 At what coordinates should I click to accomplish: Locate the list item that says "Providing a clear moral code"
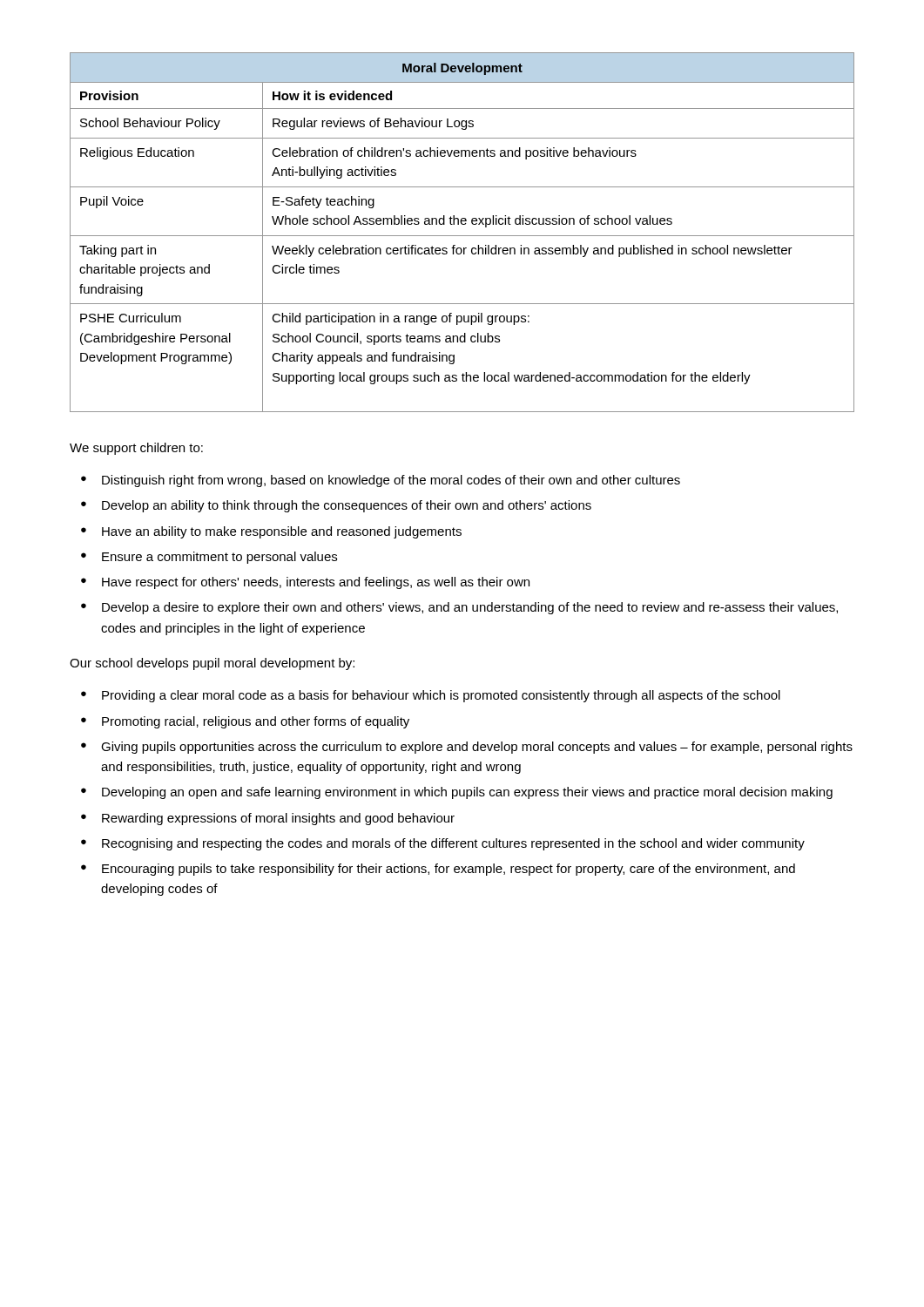pos(441,695)
